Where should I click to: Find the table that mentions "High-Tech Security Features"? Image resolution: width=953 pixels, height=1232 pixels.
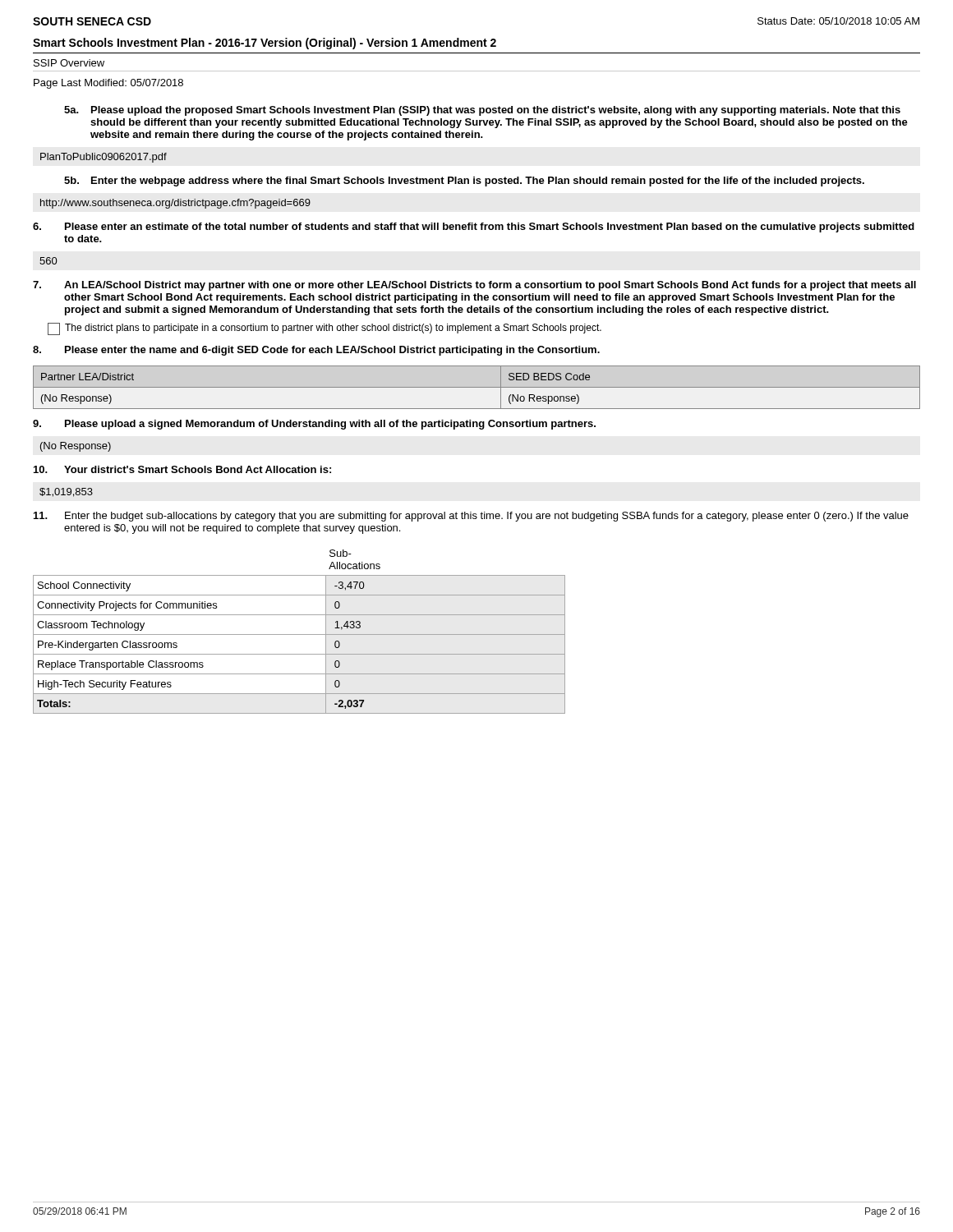click(476, 629)
